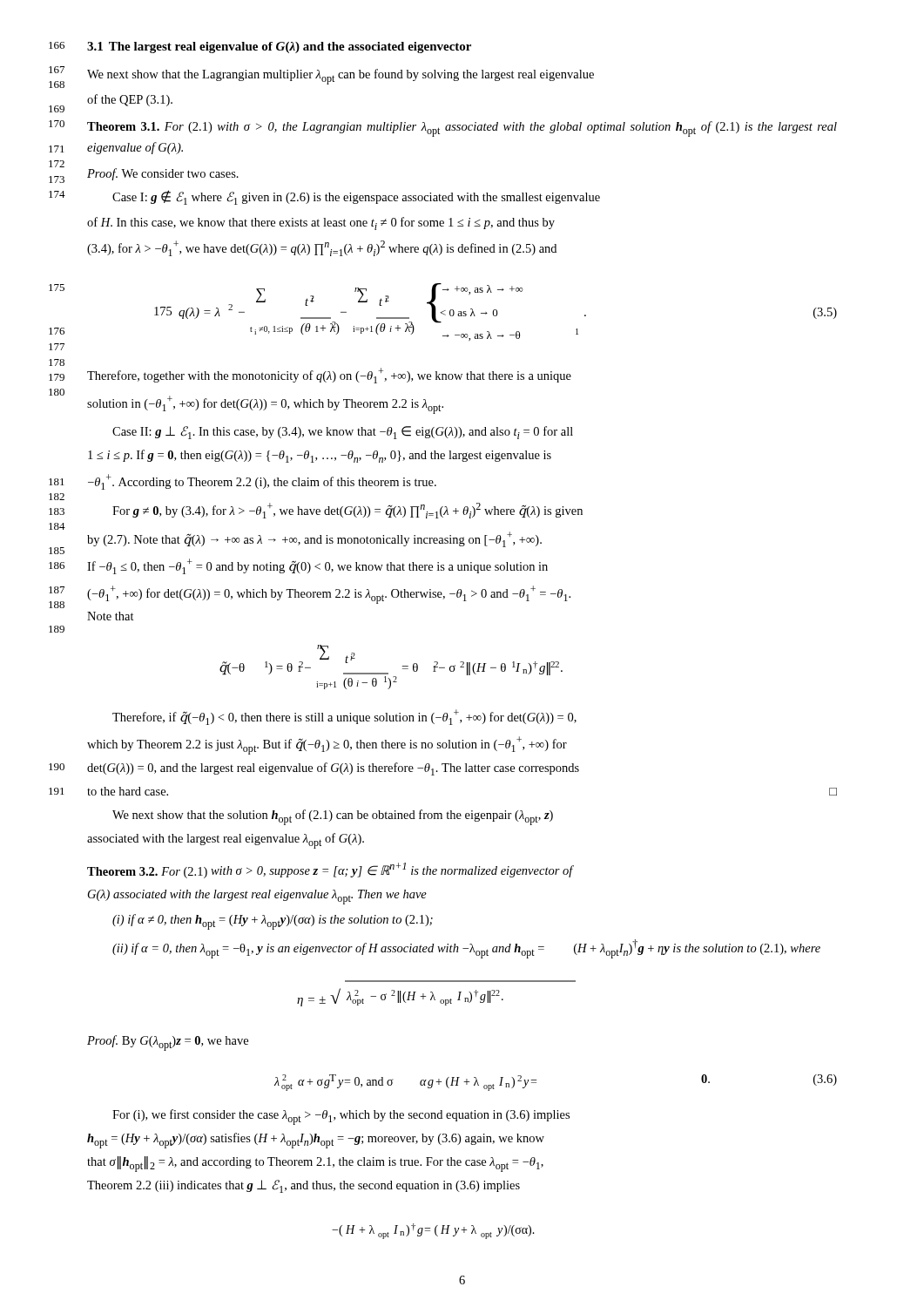Viewport: 924px width, 1307px height.
Task: Find the block on this page that starts "We next show that the solution"
Action: click(x=333, y=816)
